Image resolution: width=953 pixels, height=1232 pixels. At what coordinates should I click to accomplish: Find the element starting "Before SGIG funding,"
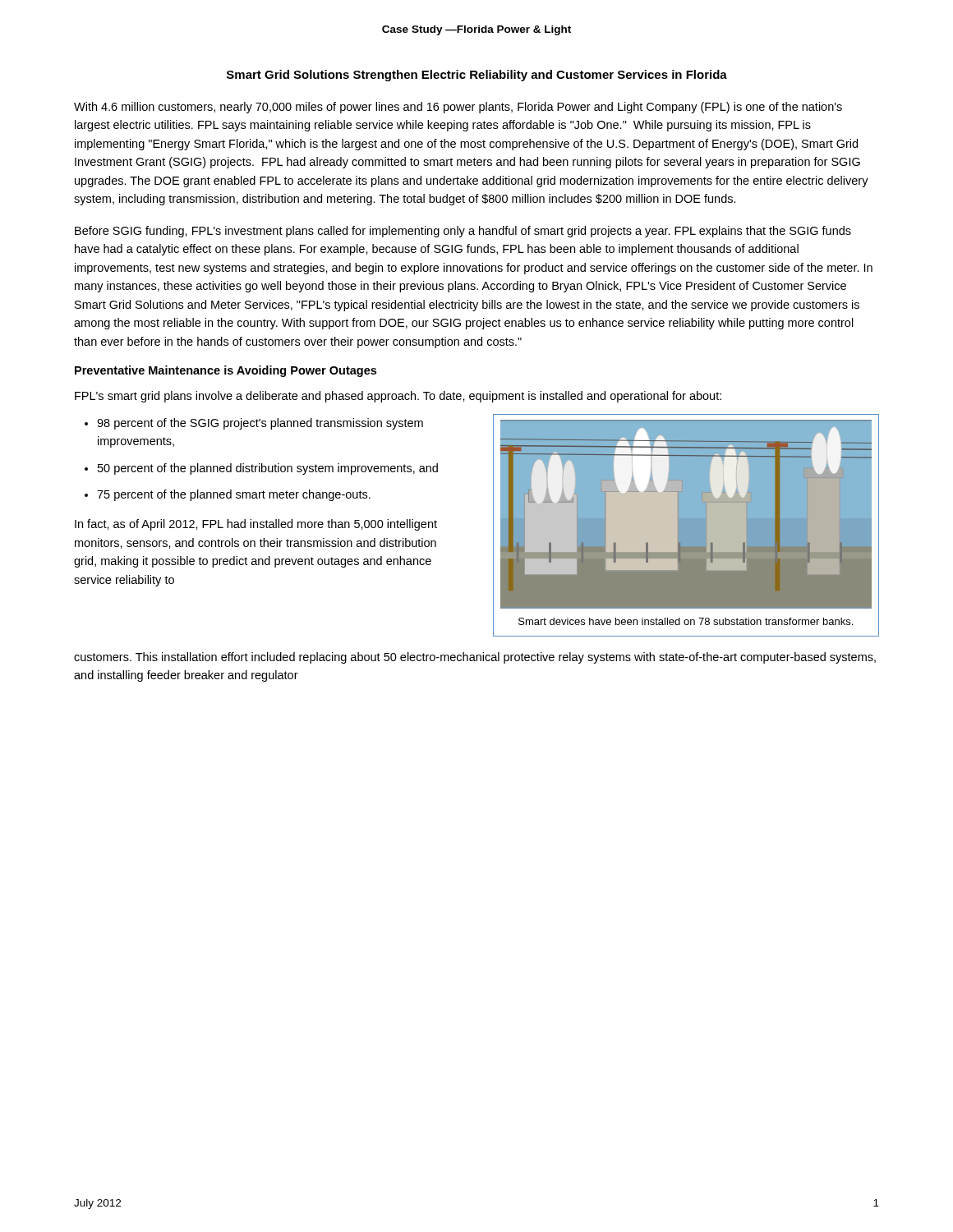473,286
